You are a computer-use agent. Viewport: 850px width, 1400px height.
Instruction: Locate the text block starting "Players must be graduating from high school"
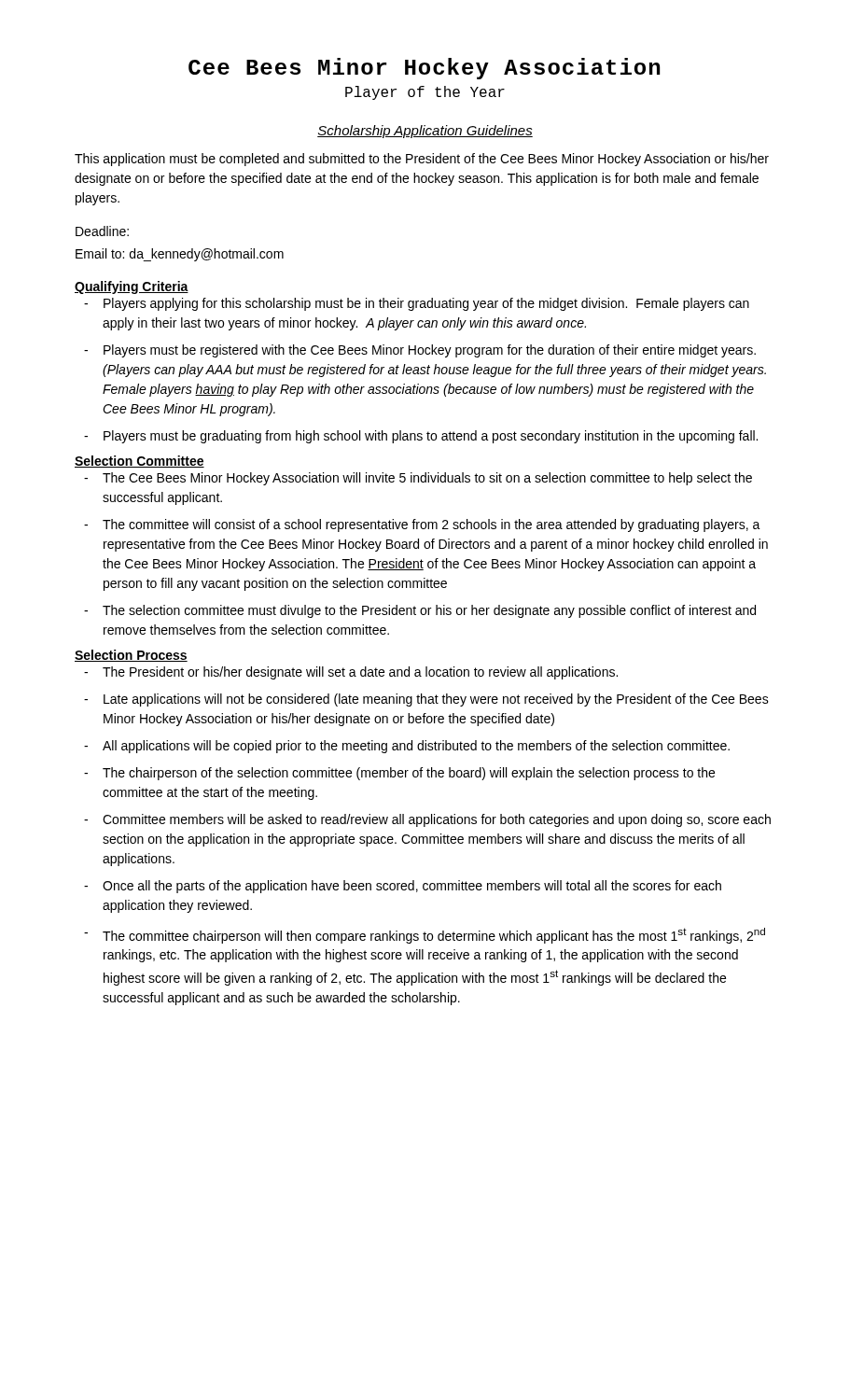(x=431, y=435)
